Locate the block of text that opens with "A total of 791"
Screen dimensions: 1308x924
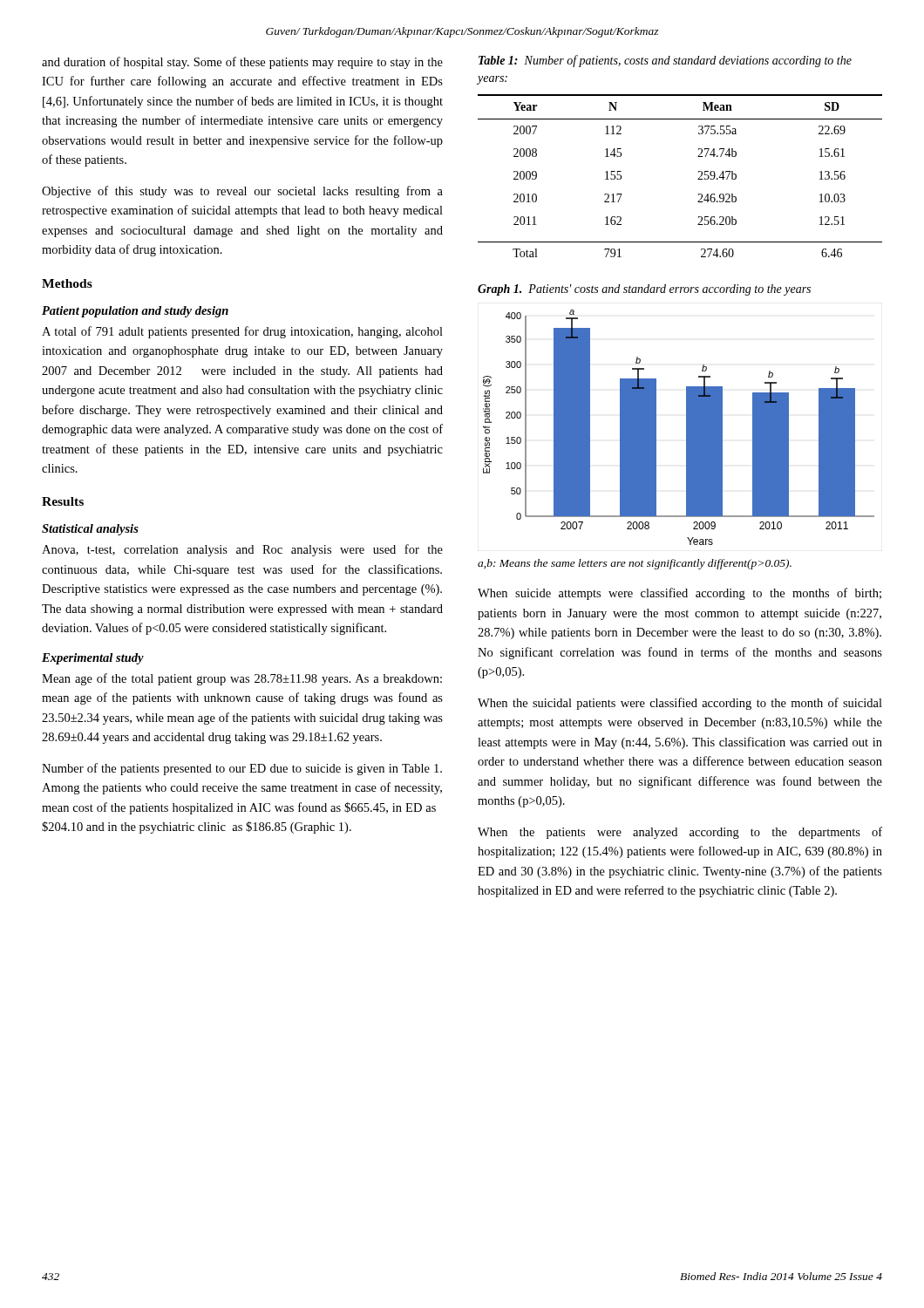(242, 400)
